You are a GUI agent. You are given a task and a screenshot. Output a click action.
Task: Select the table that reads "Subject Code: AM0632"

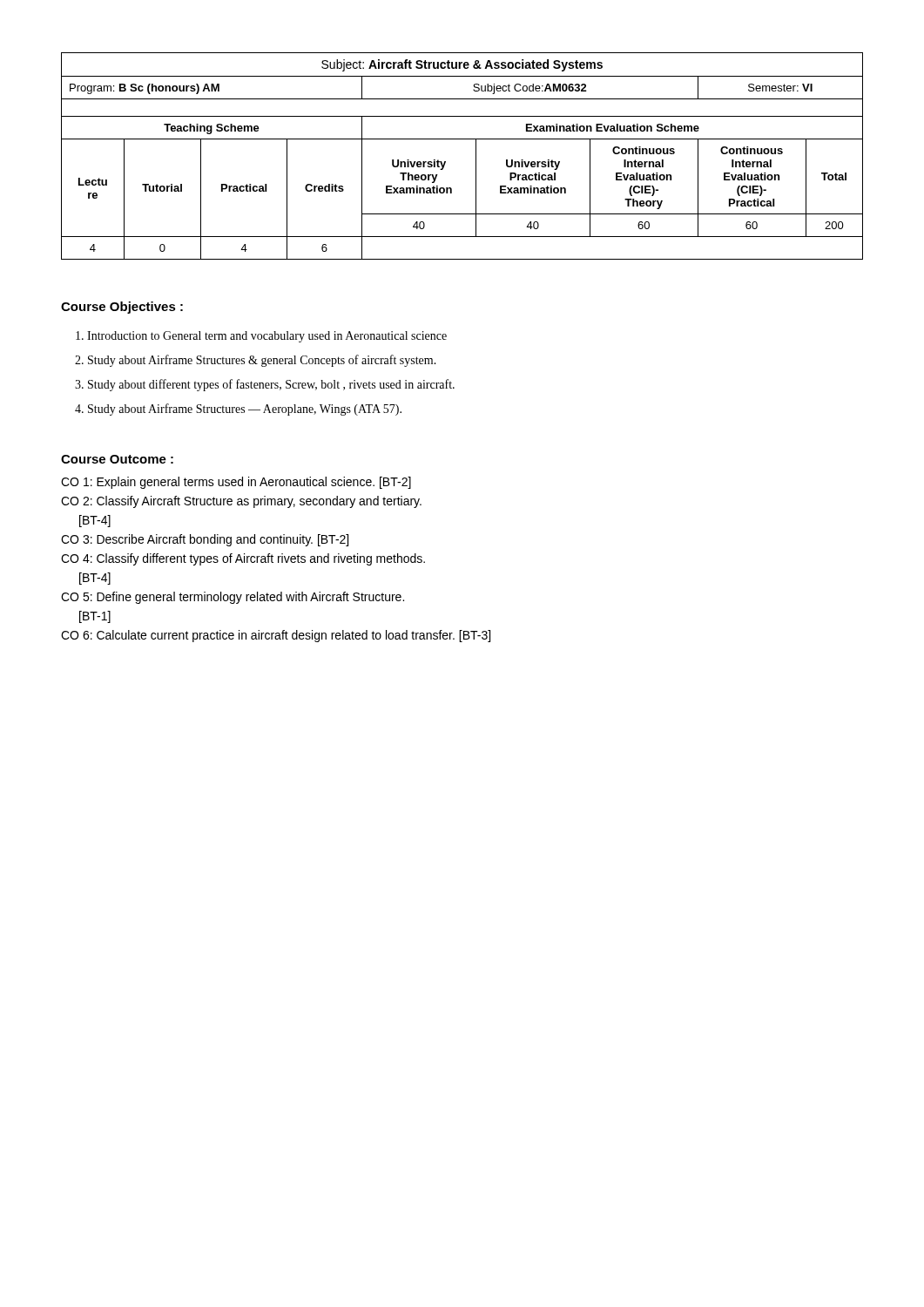462,156
